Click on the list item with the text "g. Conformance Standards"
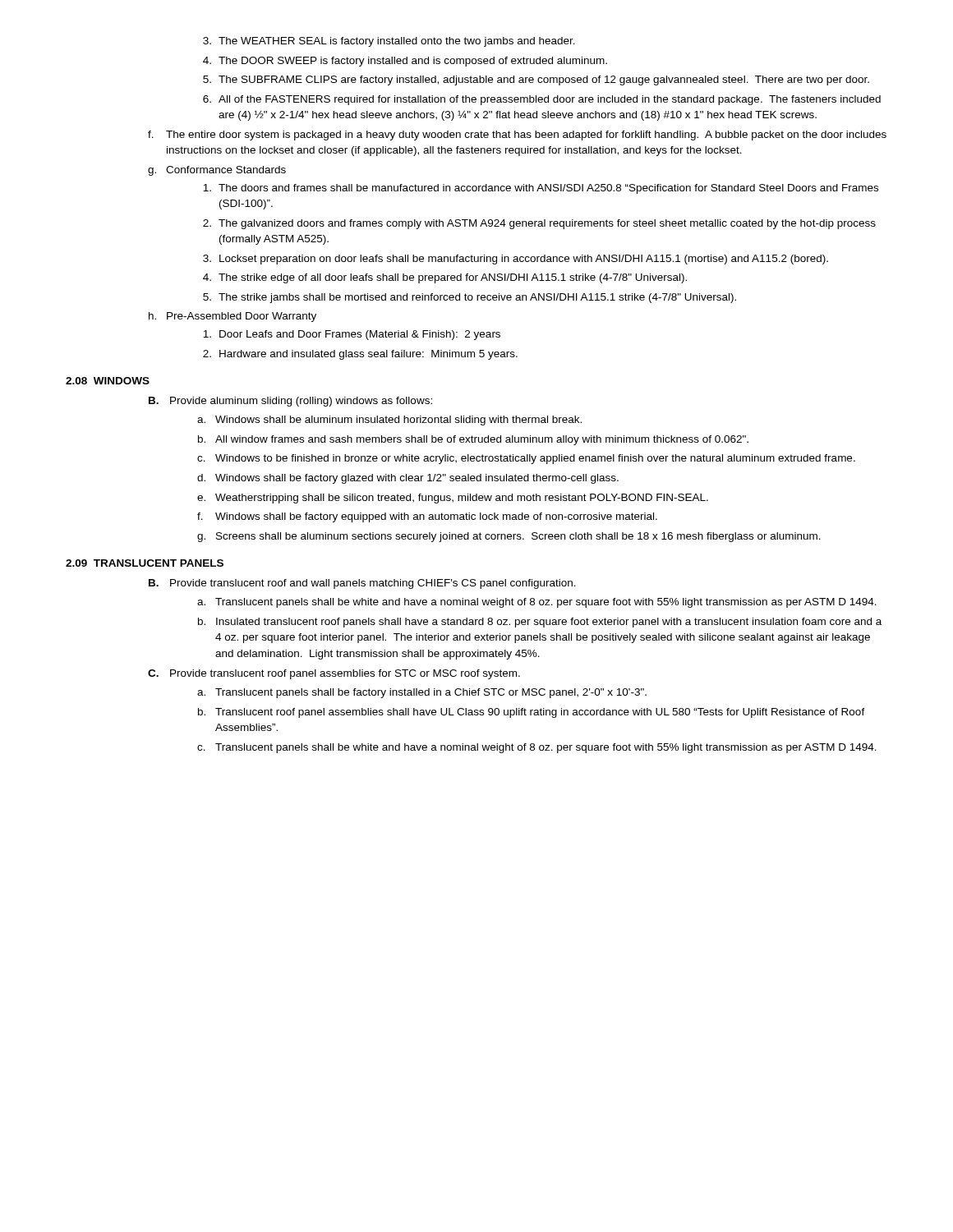The height and width of the screenshot is (1232, 953). coord(217,170)
